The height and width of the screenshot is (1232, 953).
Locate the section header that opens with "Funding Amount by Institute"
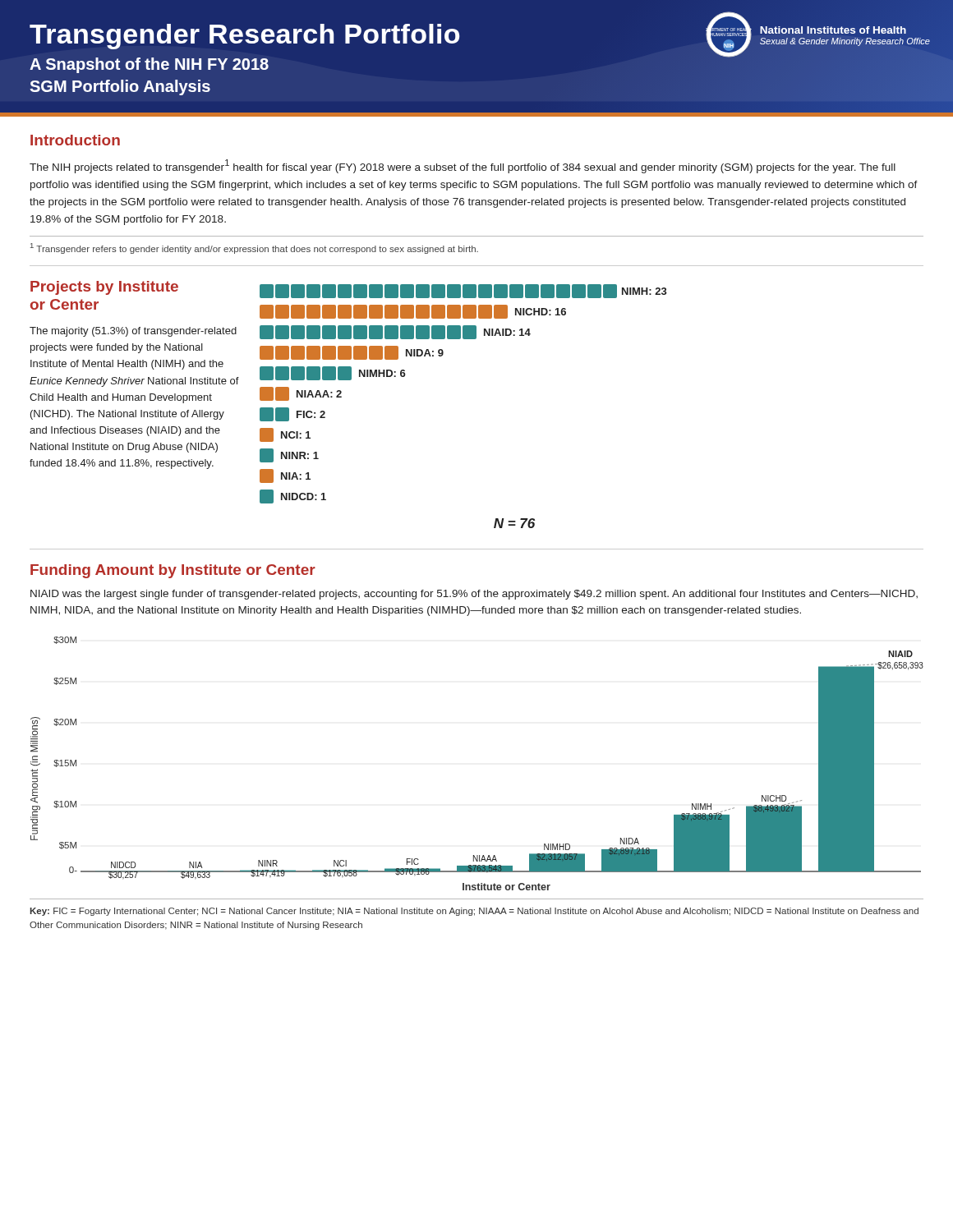172,569
